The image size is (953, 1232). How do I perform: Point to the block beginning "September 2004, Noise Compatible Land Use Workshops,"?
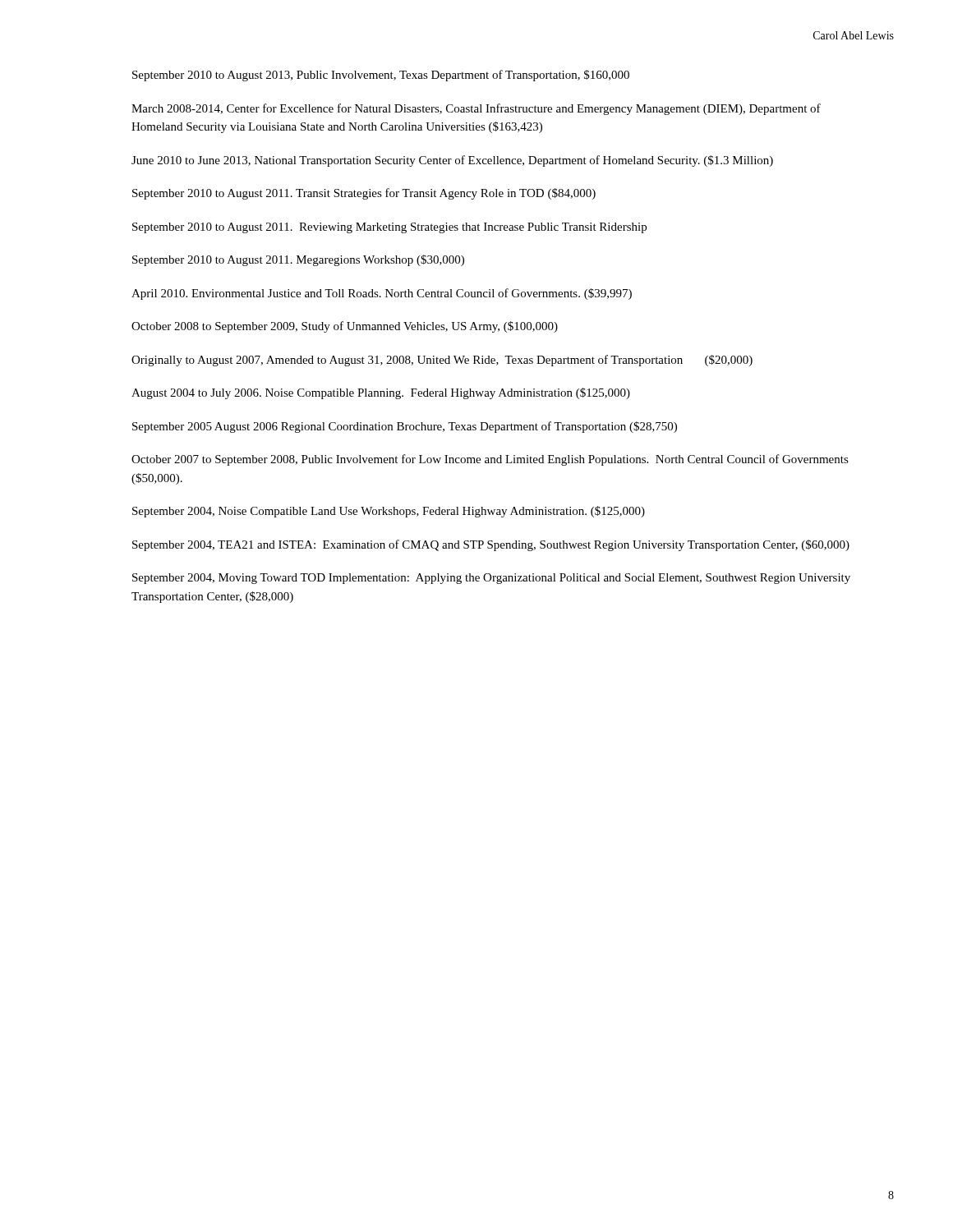tap(388, 511)
